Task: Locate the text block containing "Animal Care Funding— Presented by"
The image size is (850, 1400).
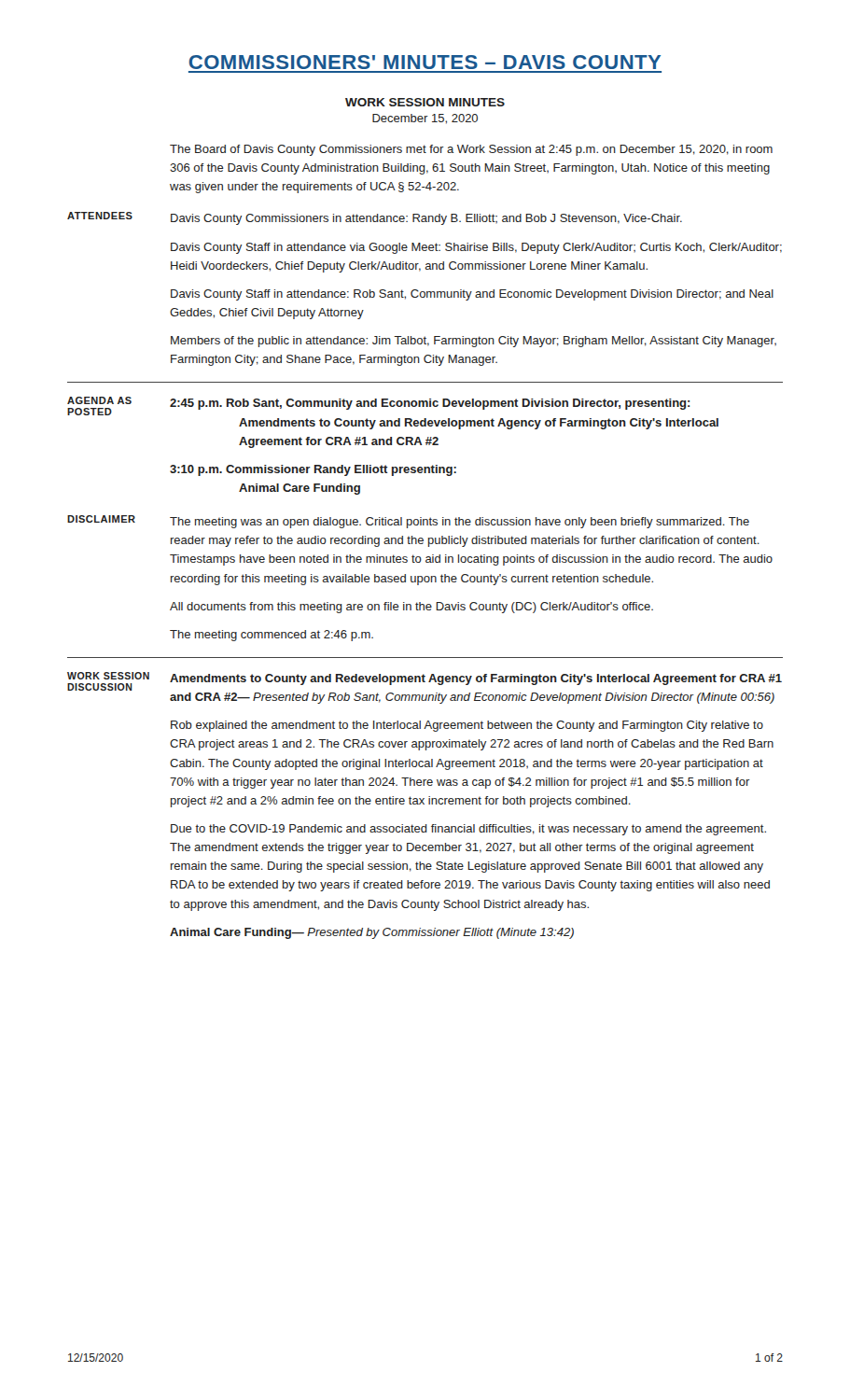Action: click(x=372, y=932)
